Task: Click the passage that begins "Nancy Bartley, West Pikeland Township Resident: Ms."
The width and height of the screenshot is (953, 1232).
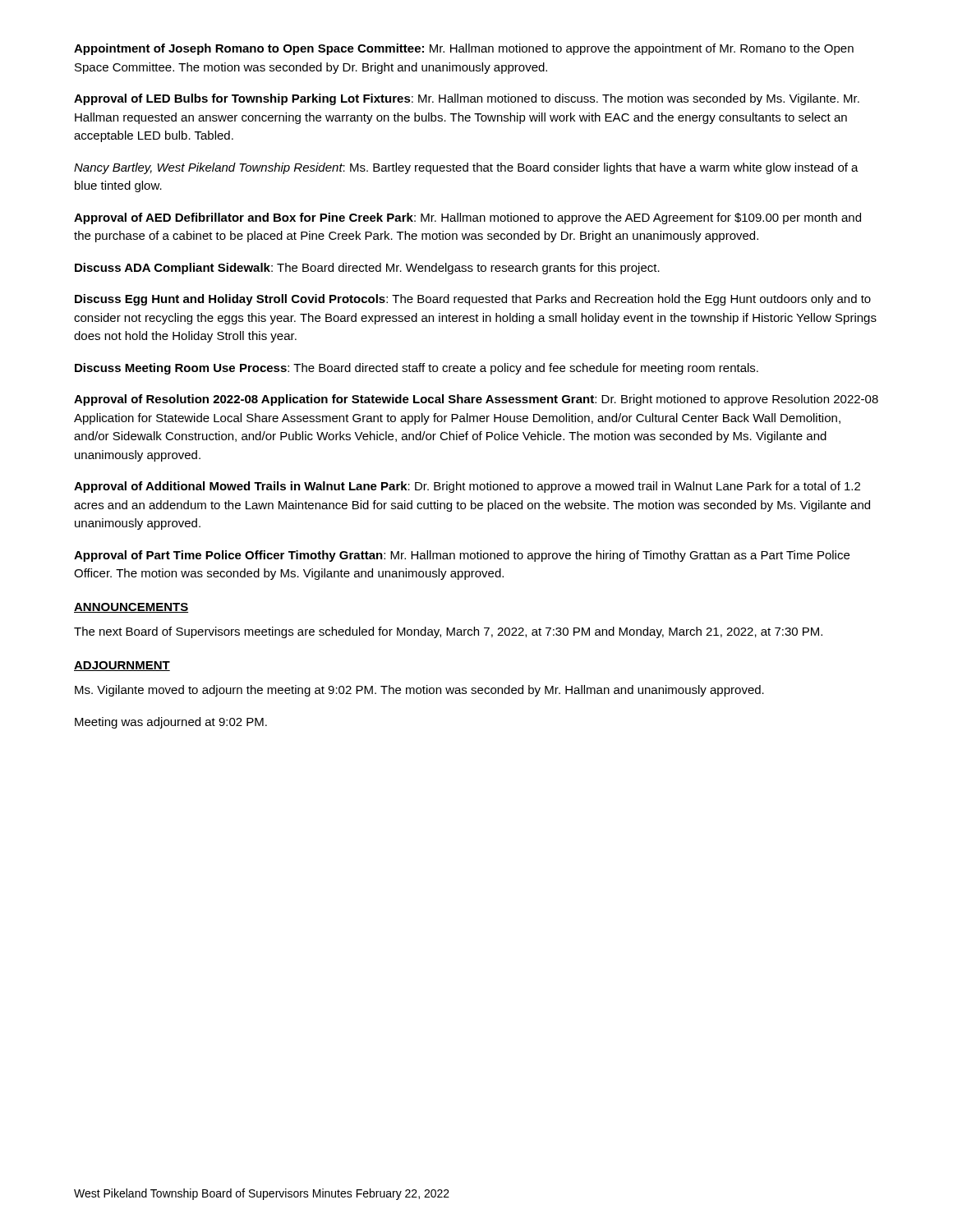Action: coord(466,176)
